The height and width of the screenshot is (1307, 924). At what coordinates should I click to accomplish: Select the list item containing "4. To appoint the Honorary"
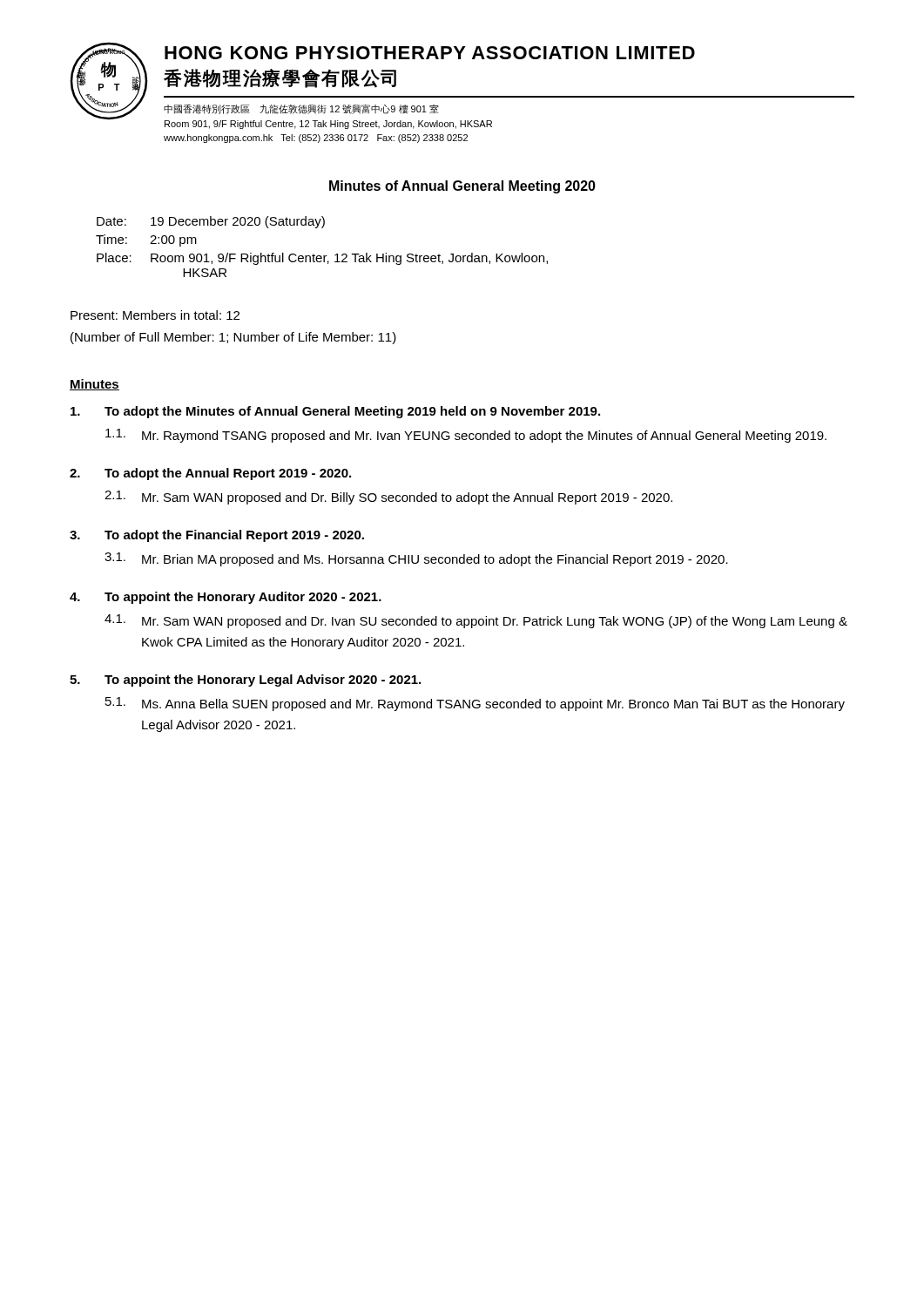click(x=226, y=598)
